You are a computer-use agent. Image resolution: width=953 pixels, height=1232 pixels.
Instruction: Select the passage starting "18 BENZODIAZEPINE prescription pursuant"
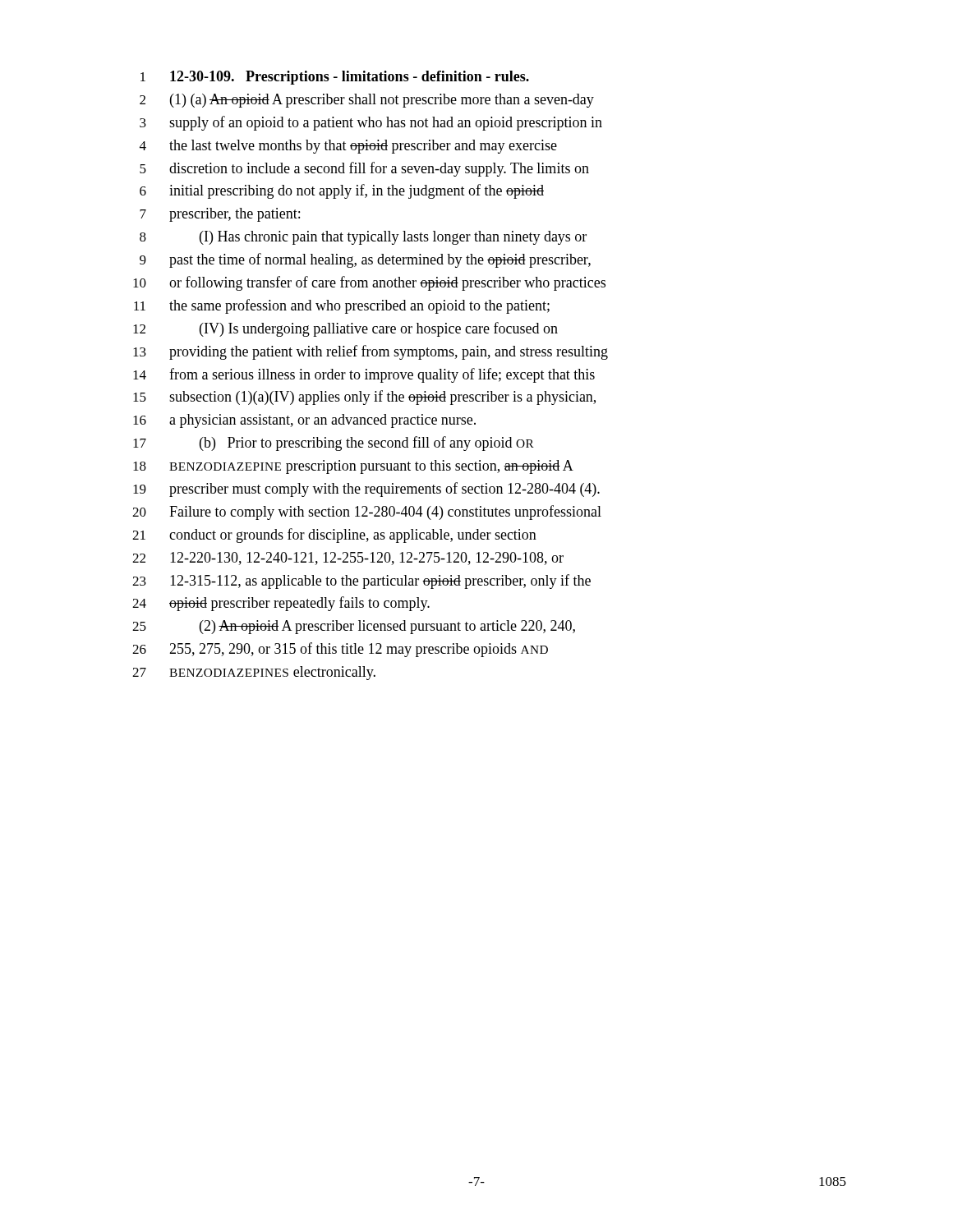point(476,467)
